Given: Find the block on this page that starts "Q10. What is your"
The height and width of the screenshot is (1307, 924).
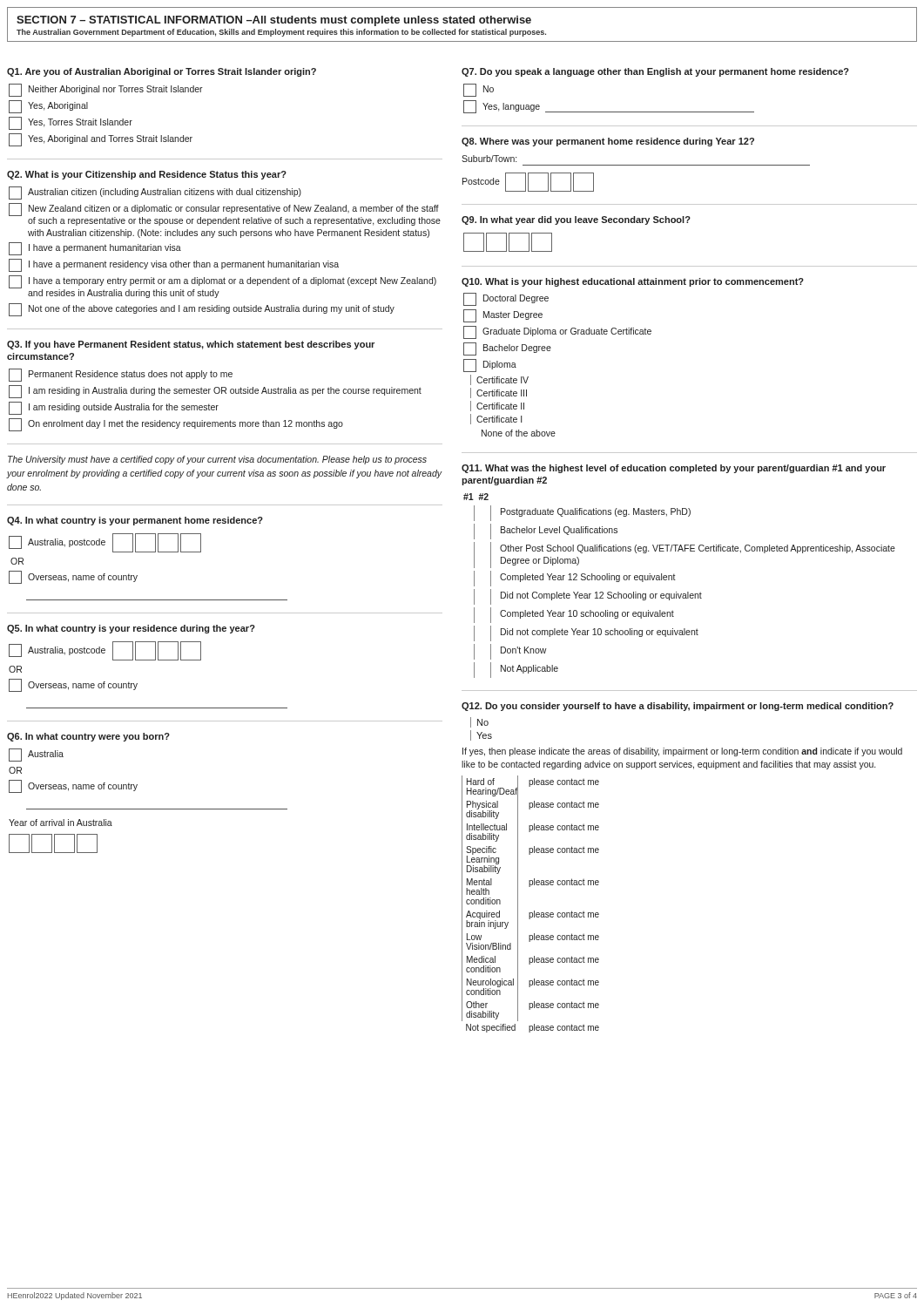Looking at the screenshot, I should point(633,282).
